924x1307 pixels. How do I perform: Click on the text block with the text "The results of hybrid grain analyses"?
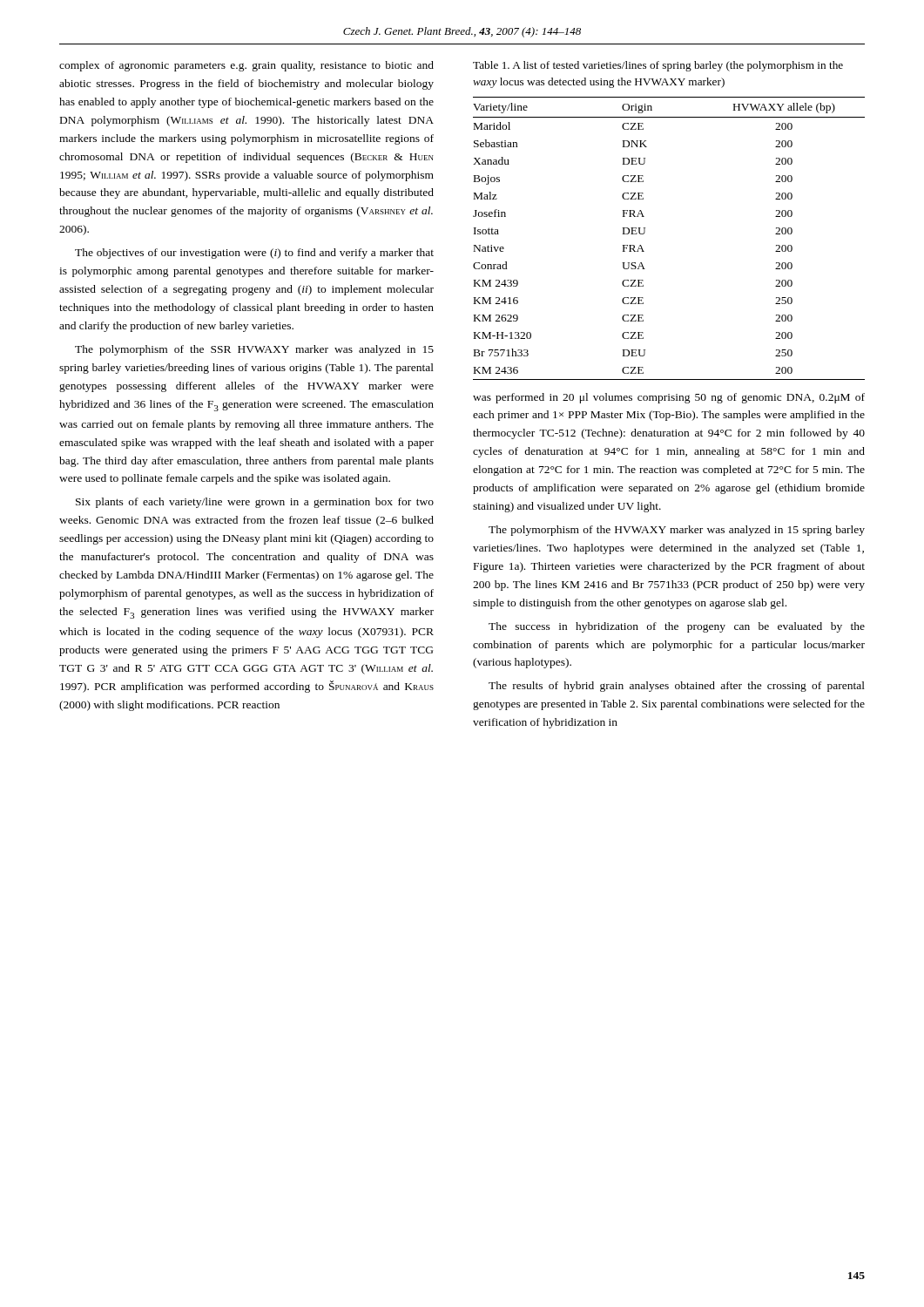click(669, 705)
